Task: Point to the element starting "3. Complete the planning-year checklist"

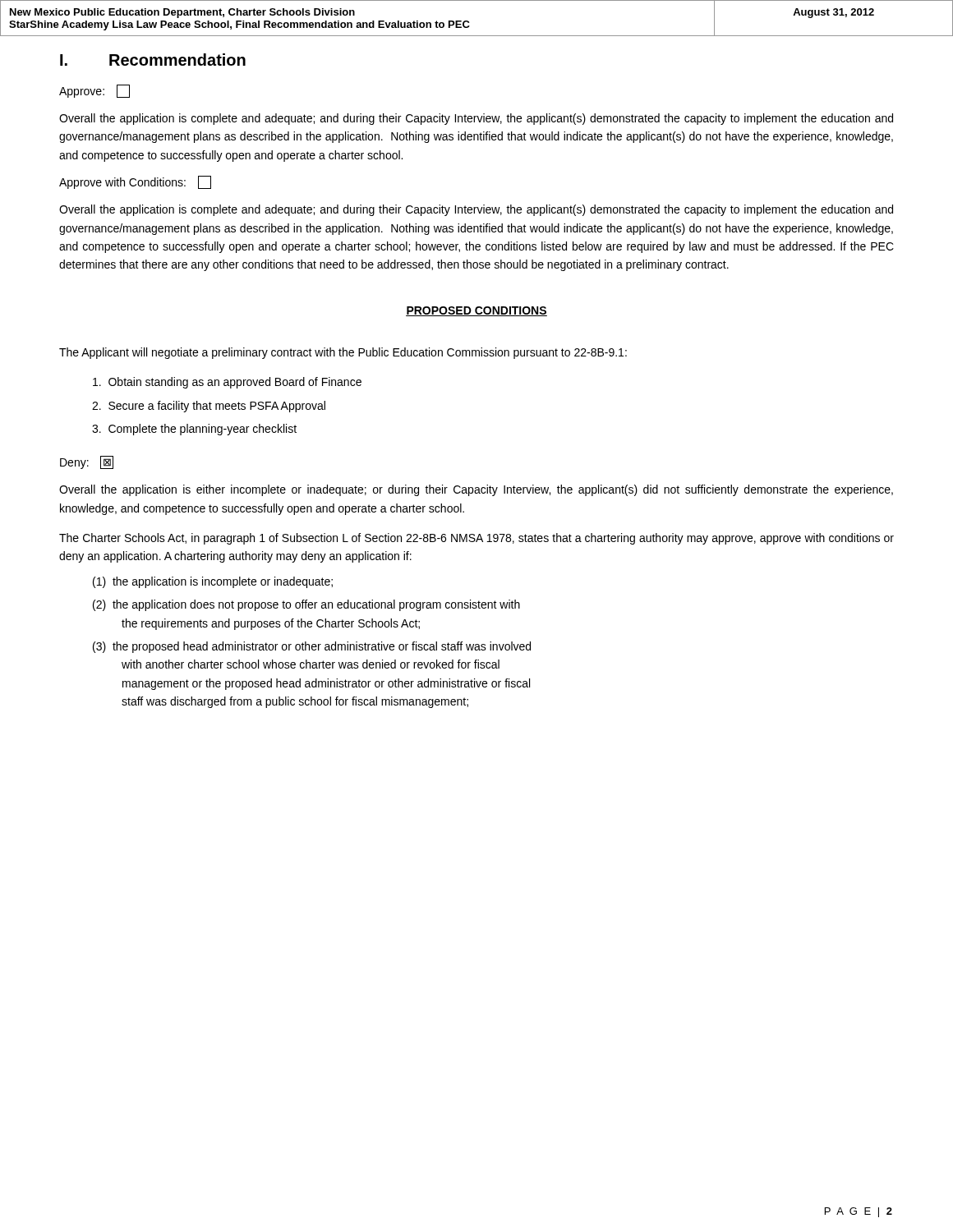Action: tap(194, 430)
